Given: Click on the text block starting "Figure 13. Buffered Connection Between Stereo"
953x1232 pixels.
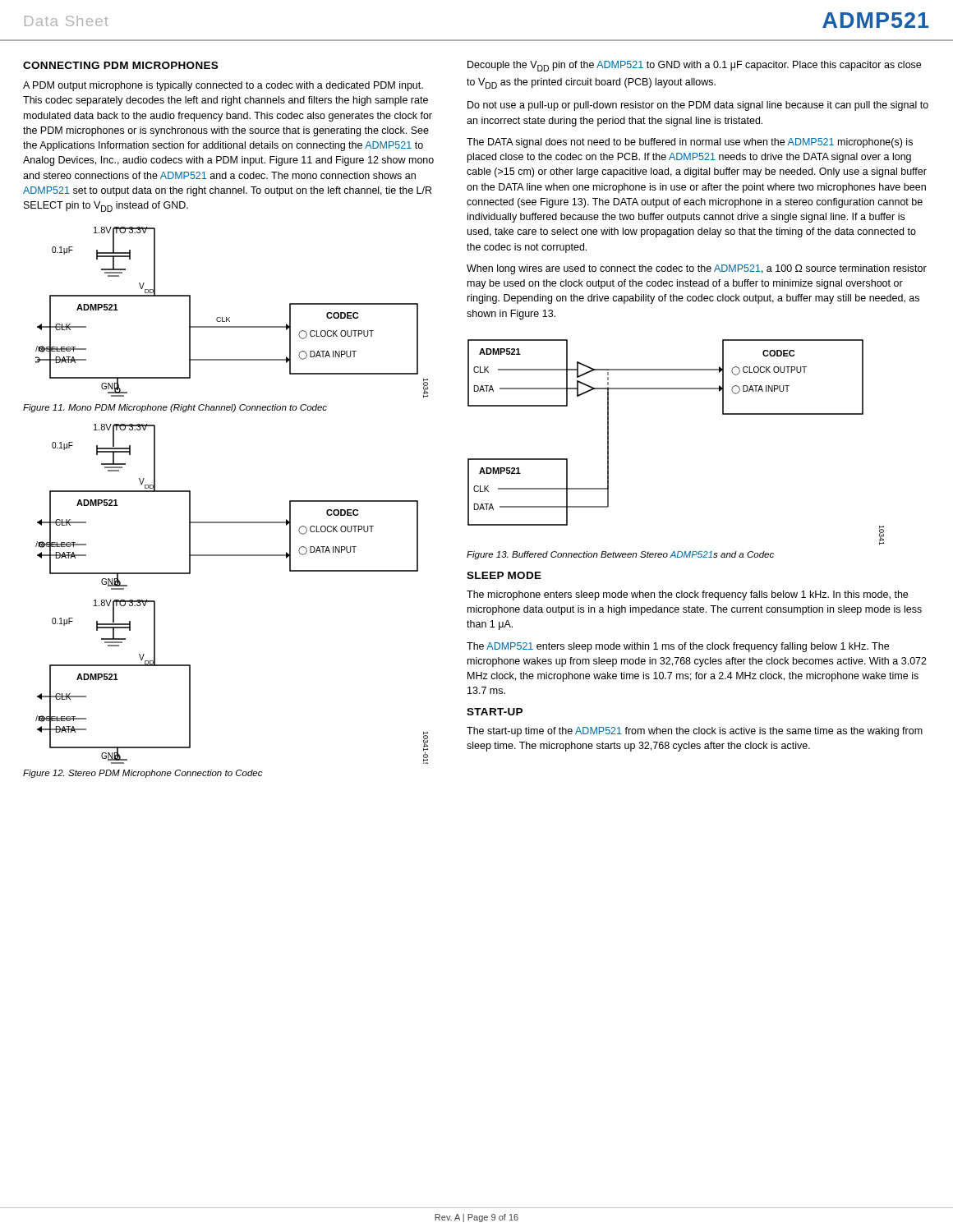Looking at the screenshot, I should click(620, 554).
